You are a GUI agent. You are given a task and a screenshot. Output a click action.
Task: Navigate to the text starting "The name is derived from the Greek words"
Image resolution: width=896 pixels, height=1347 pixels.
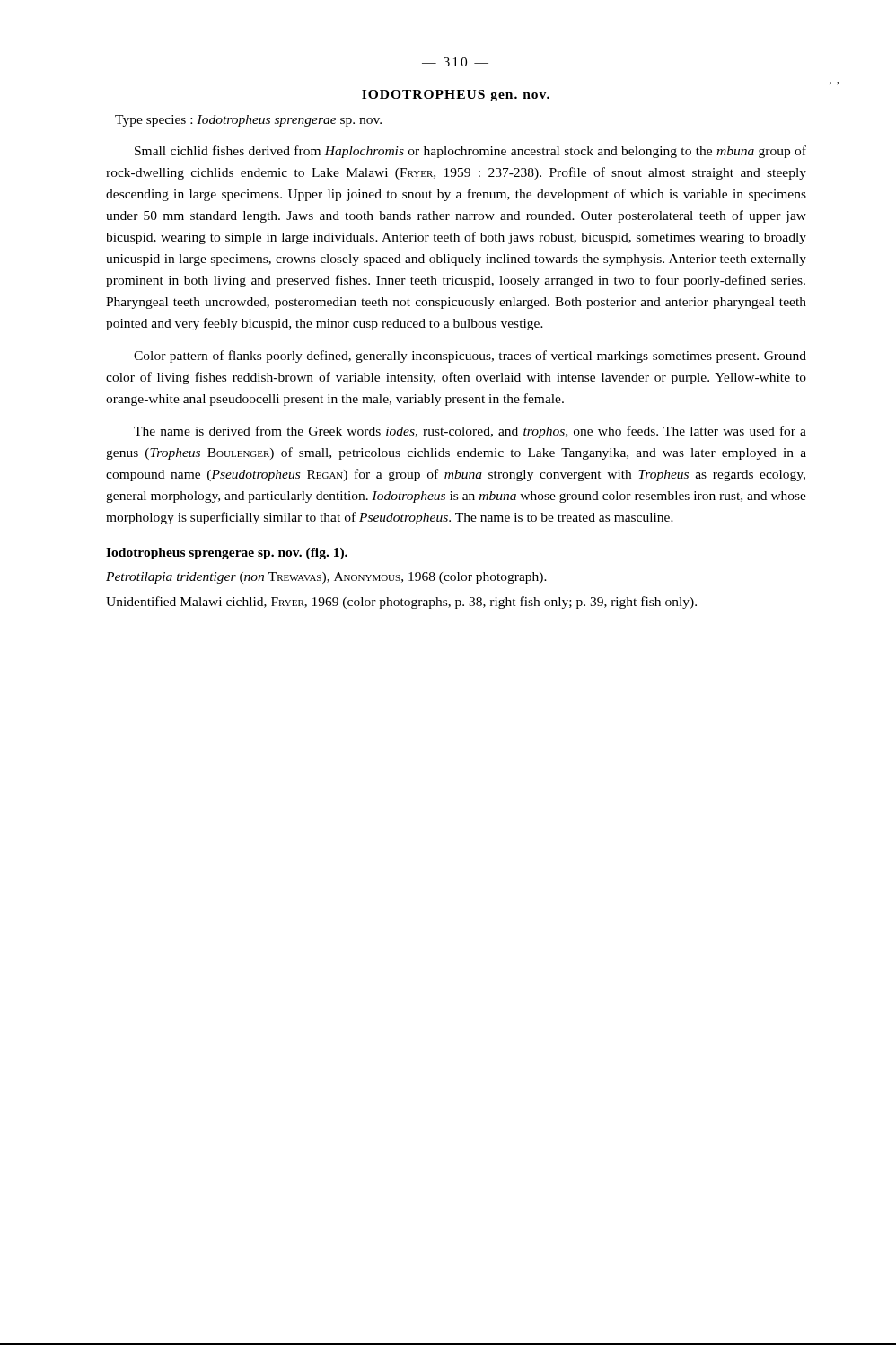pos(456,474)
